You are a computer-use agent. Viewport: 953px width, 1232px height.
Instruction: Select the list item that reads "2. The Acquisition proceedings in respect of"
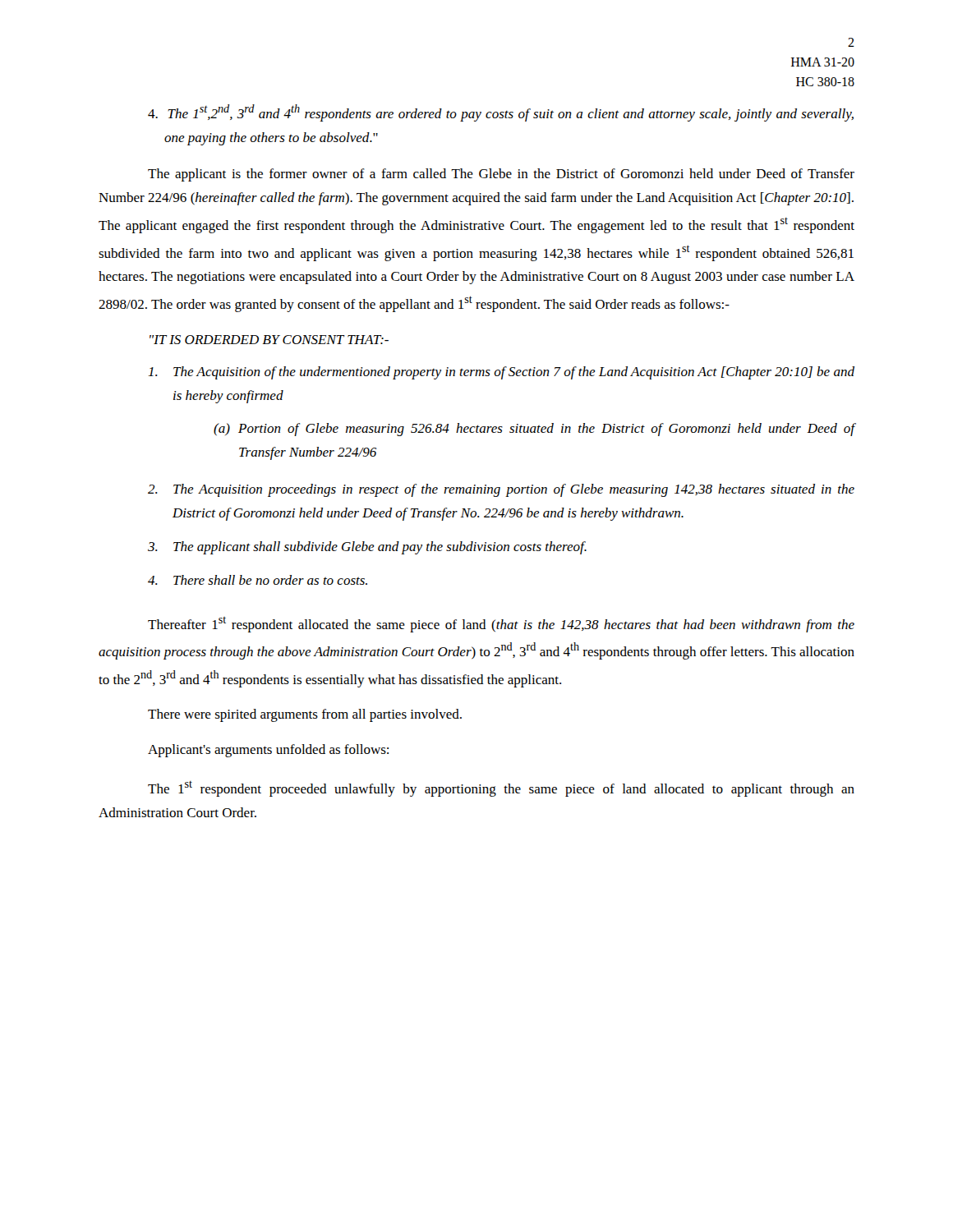[x=501, y=502]
